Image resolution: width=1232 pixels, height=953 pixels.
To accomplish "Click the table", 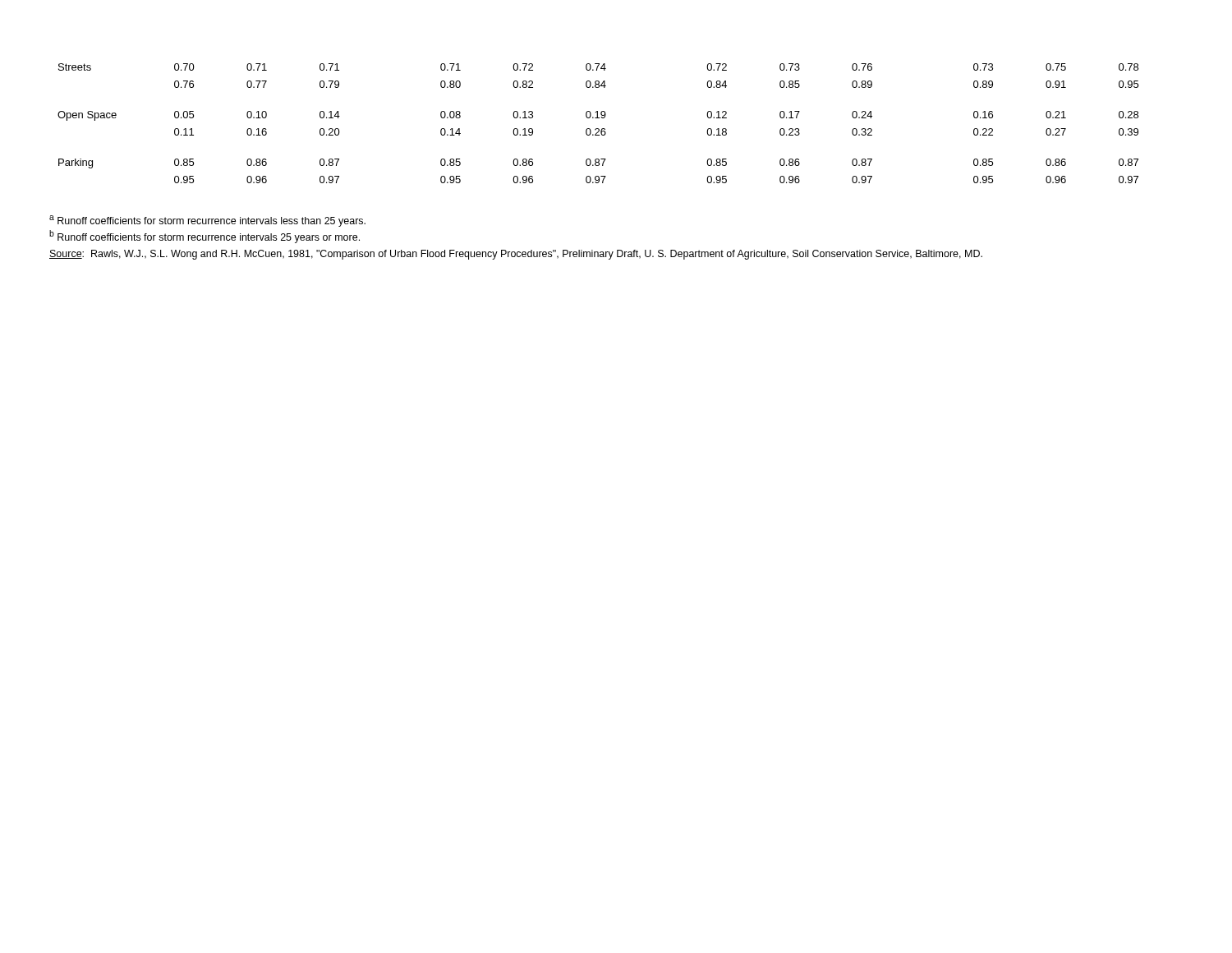I will [616, 119].
